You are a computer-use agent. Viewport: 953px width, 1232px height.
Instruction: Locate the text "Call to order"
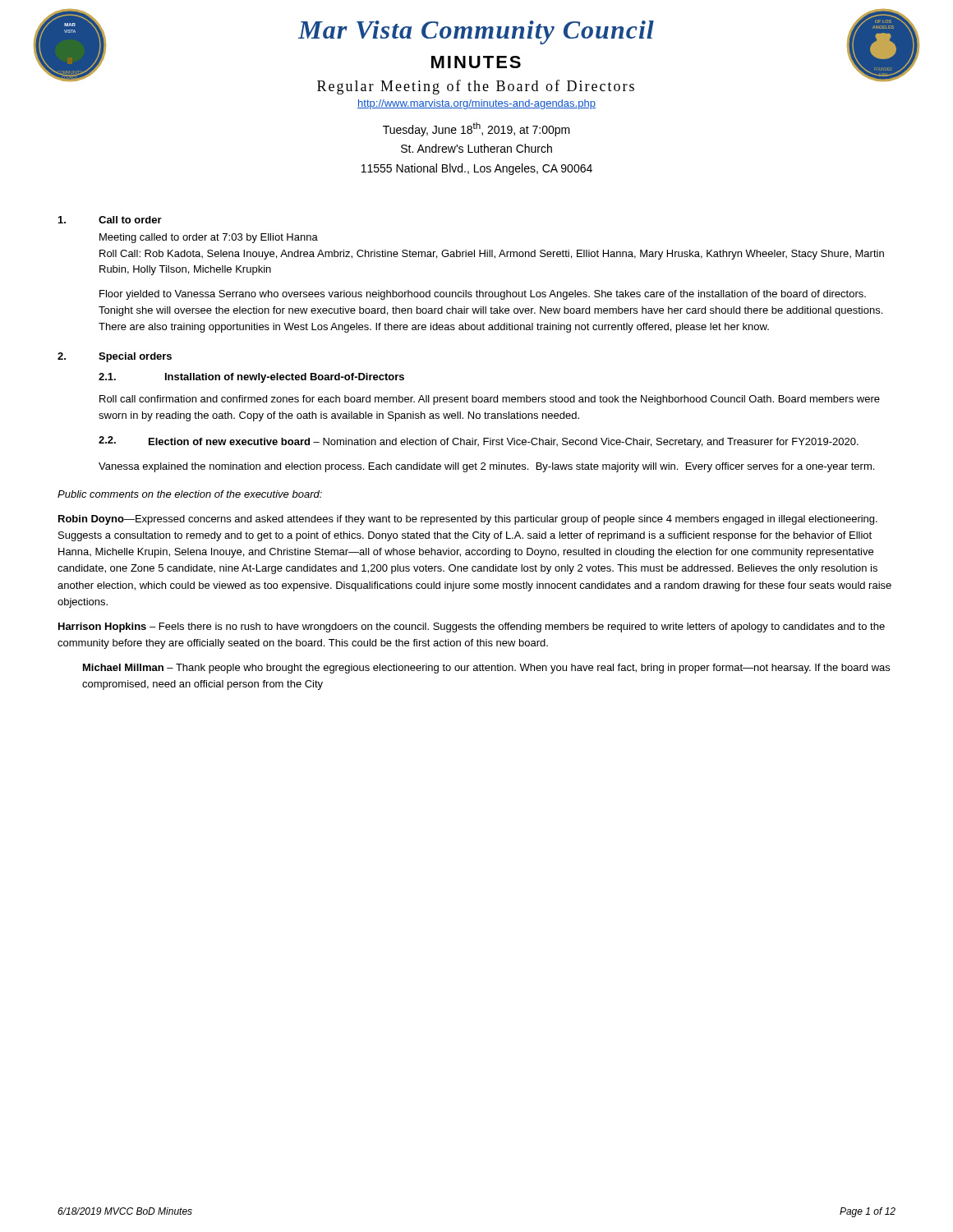tap(130, 220)
